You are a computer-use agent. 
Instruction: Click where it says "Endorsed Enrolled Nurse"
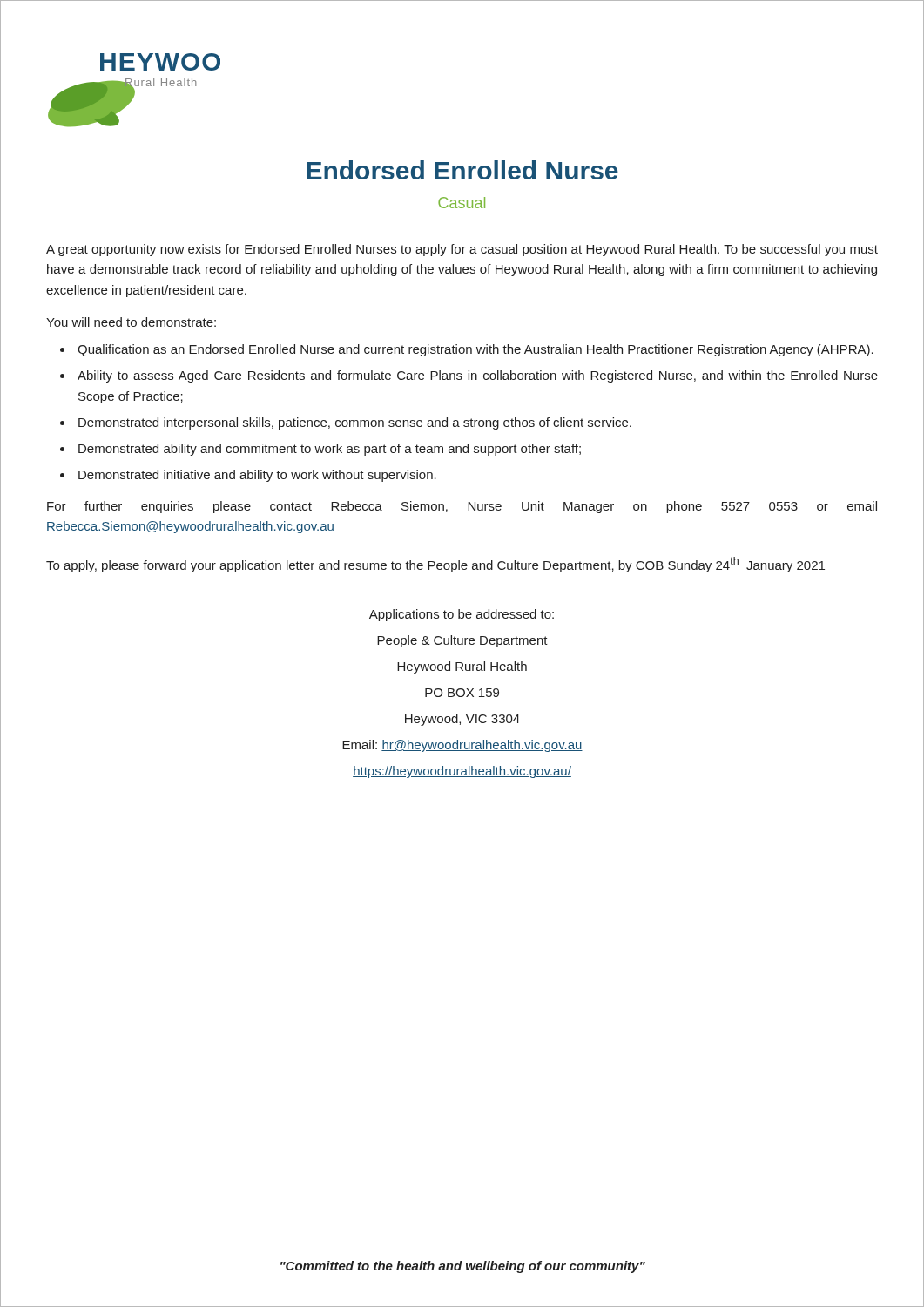pos(462,171)
